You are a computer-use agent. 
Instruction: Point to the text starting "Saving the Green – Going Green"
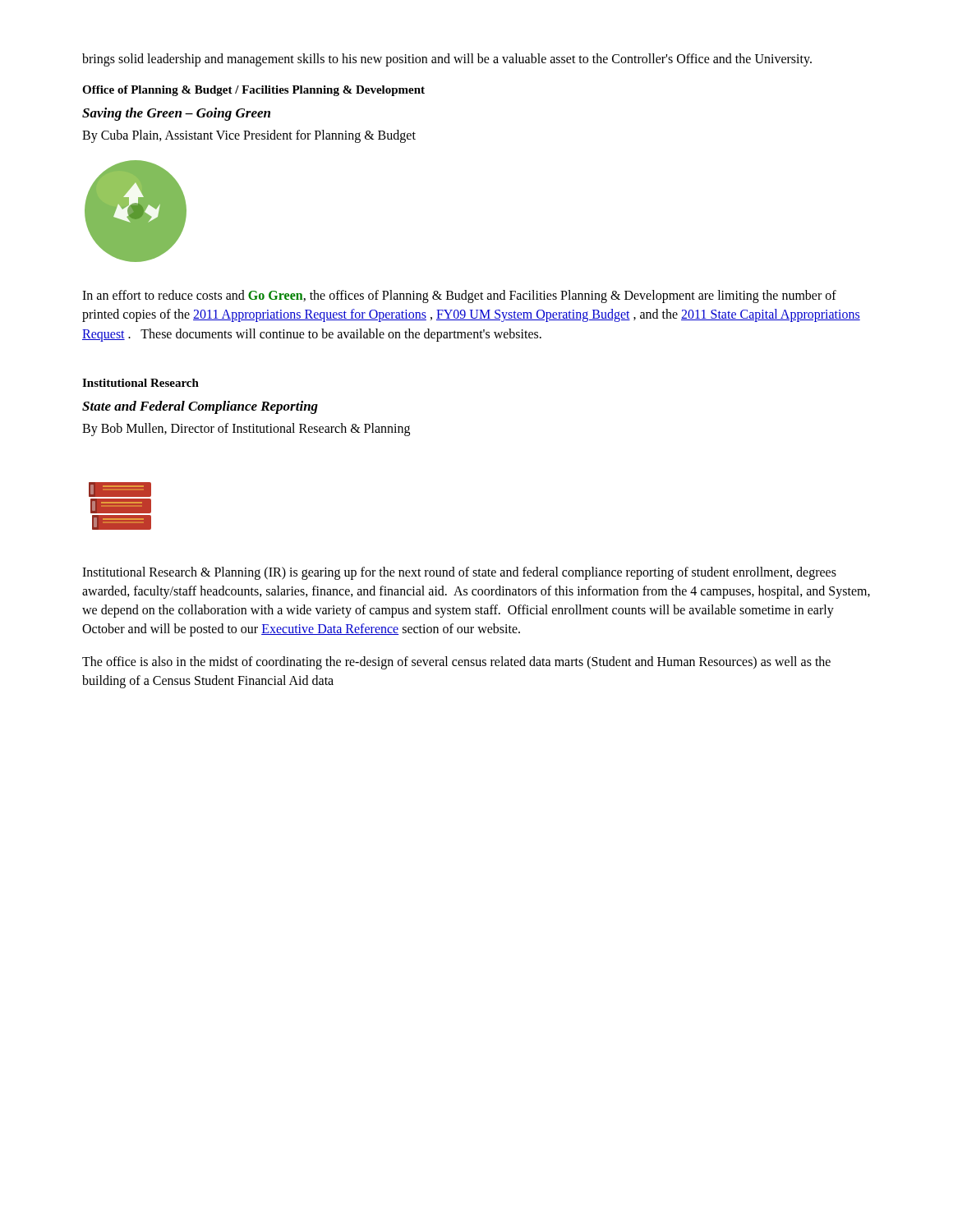click(177, 113)
